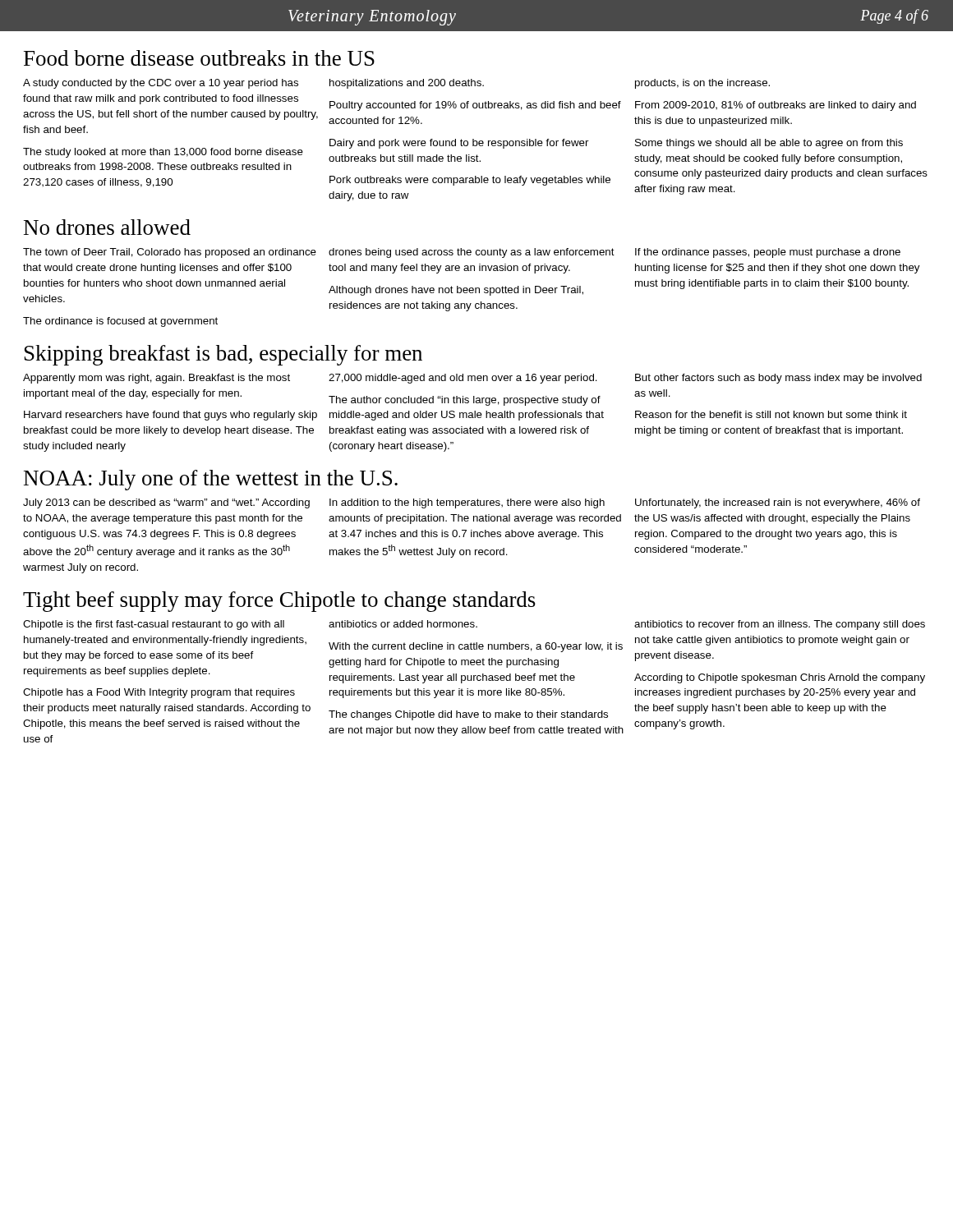Navigate to the text block starting "hospitalizations and 200 deaths. Poultry accounted for"
Screen dimensions: 1232x953
pos(476,140)
